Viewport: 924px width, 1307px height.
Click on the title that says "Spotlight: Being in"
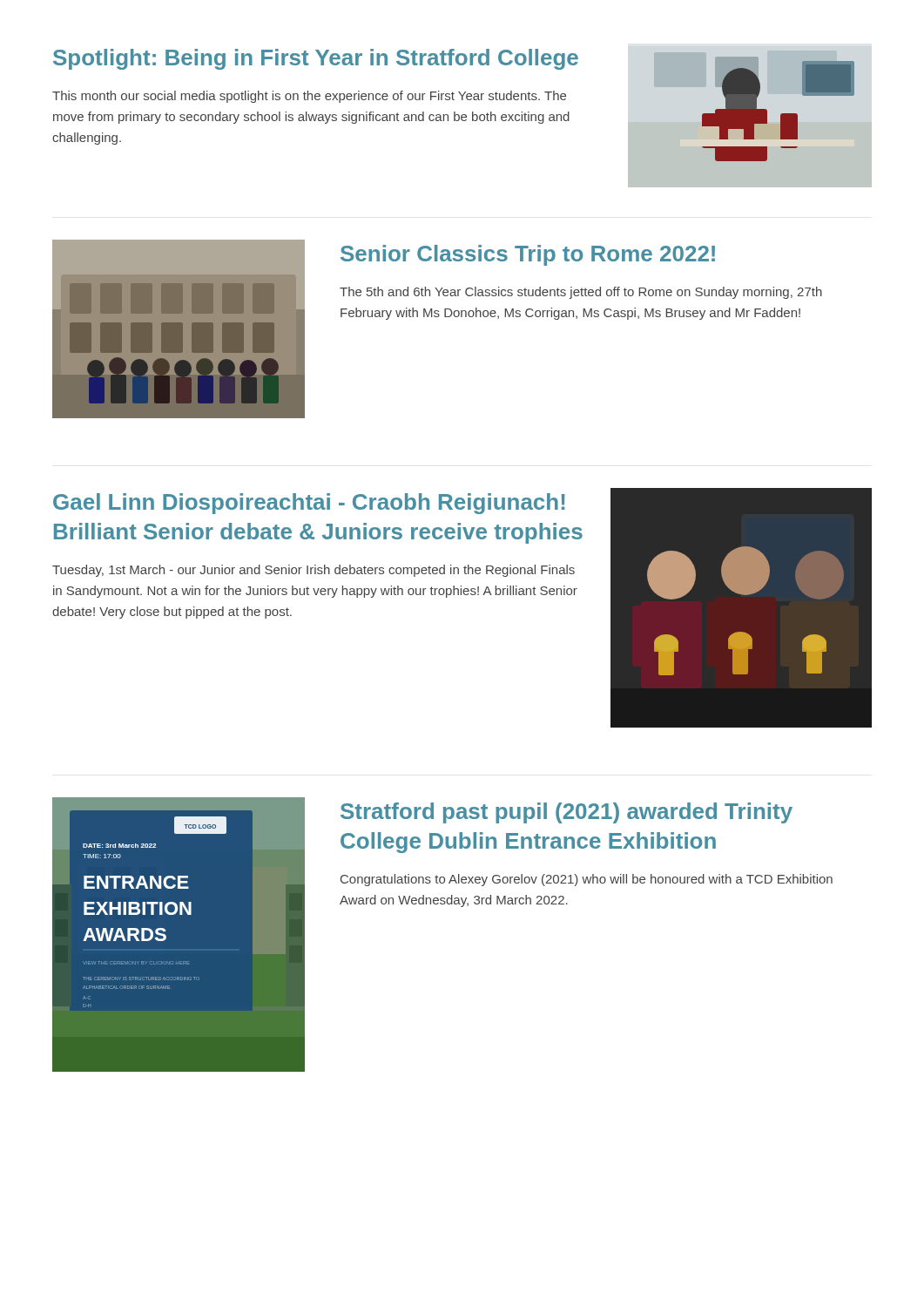[x=327, y=58]
